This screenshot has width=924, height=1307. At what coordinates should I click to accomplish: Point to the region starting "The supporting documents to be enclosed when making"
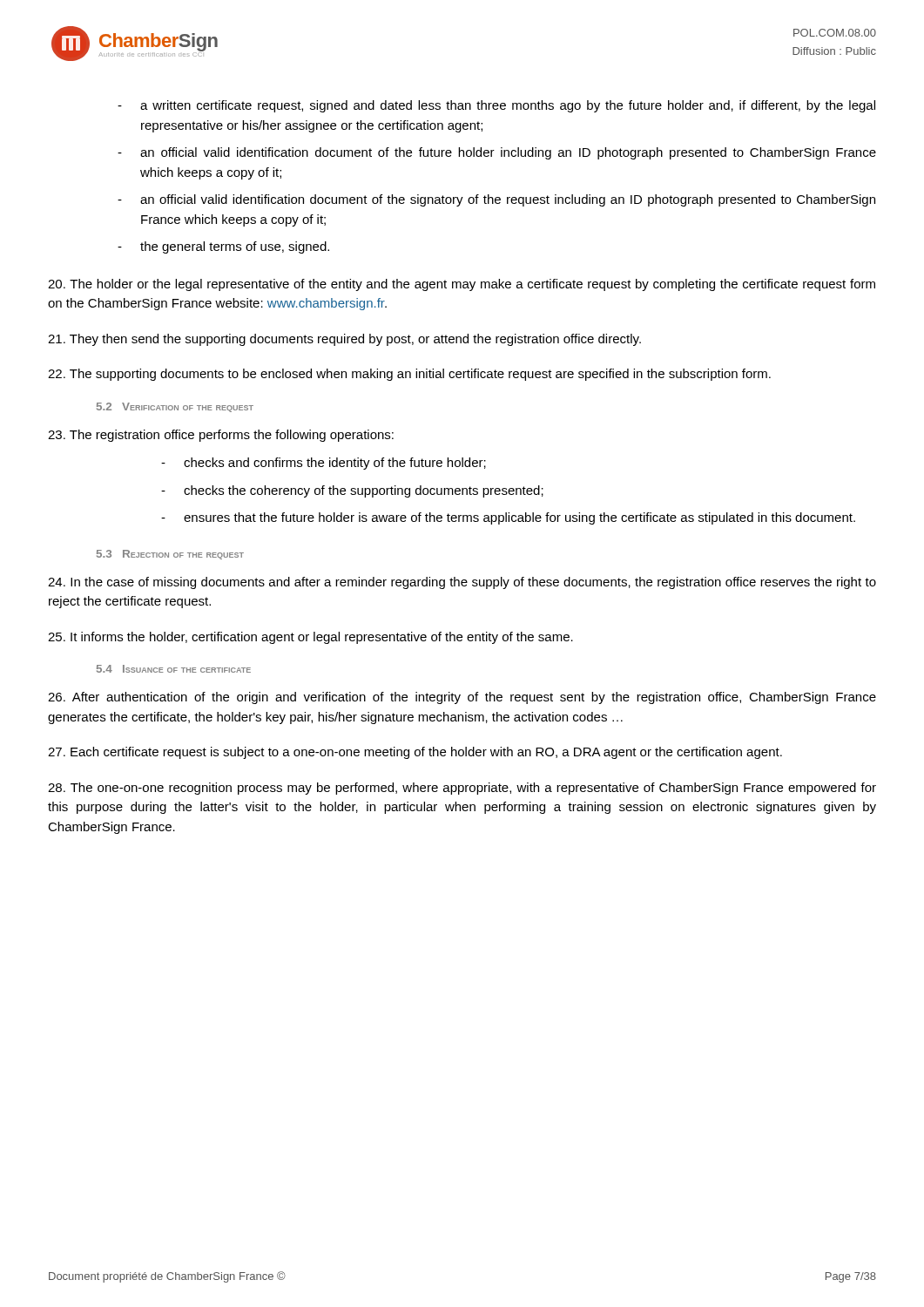click(x=410, y=373)
